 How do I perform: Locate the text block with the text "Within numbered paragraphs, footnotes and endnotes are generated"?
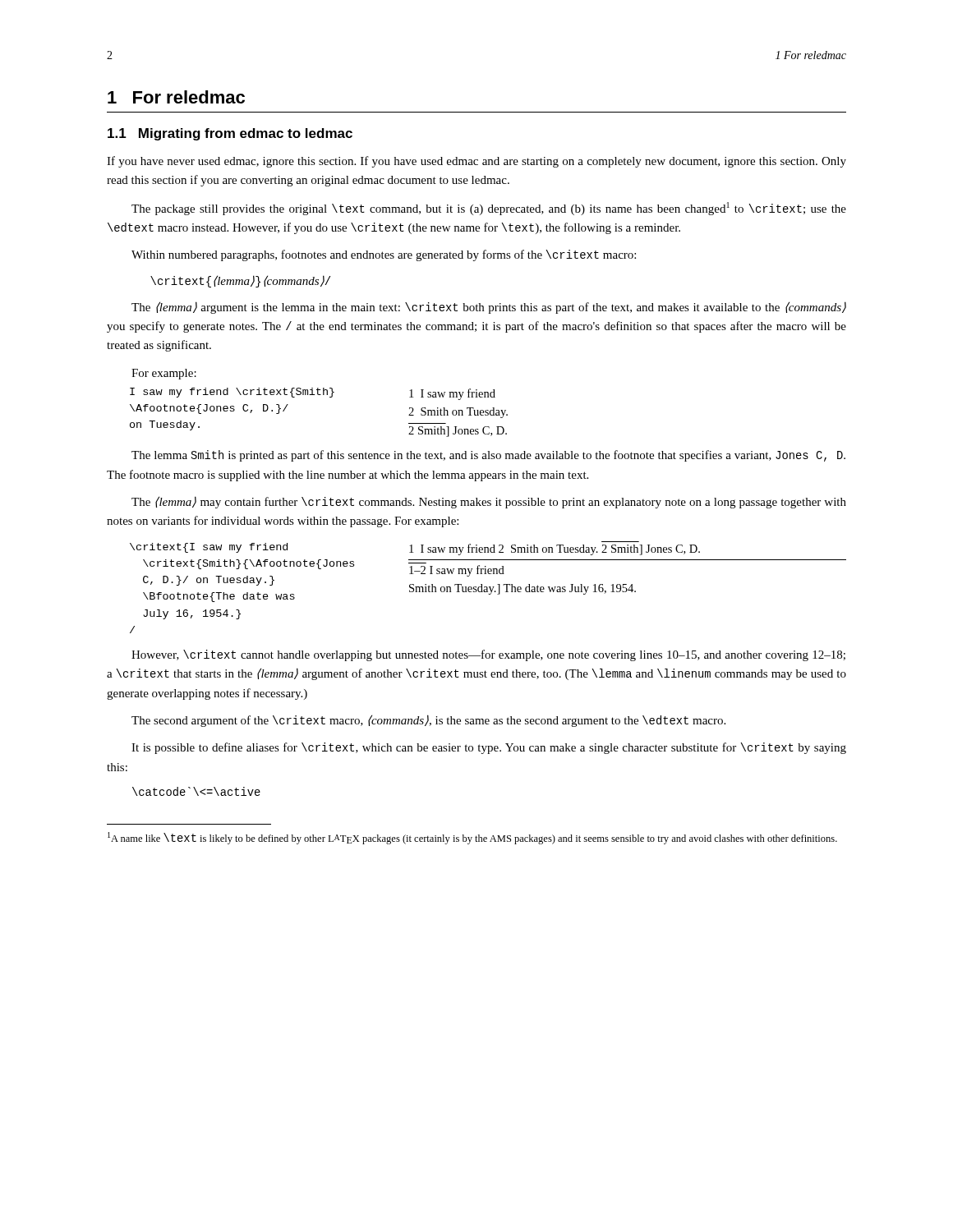pyautogui.click(x=476, y=255)
